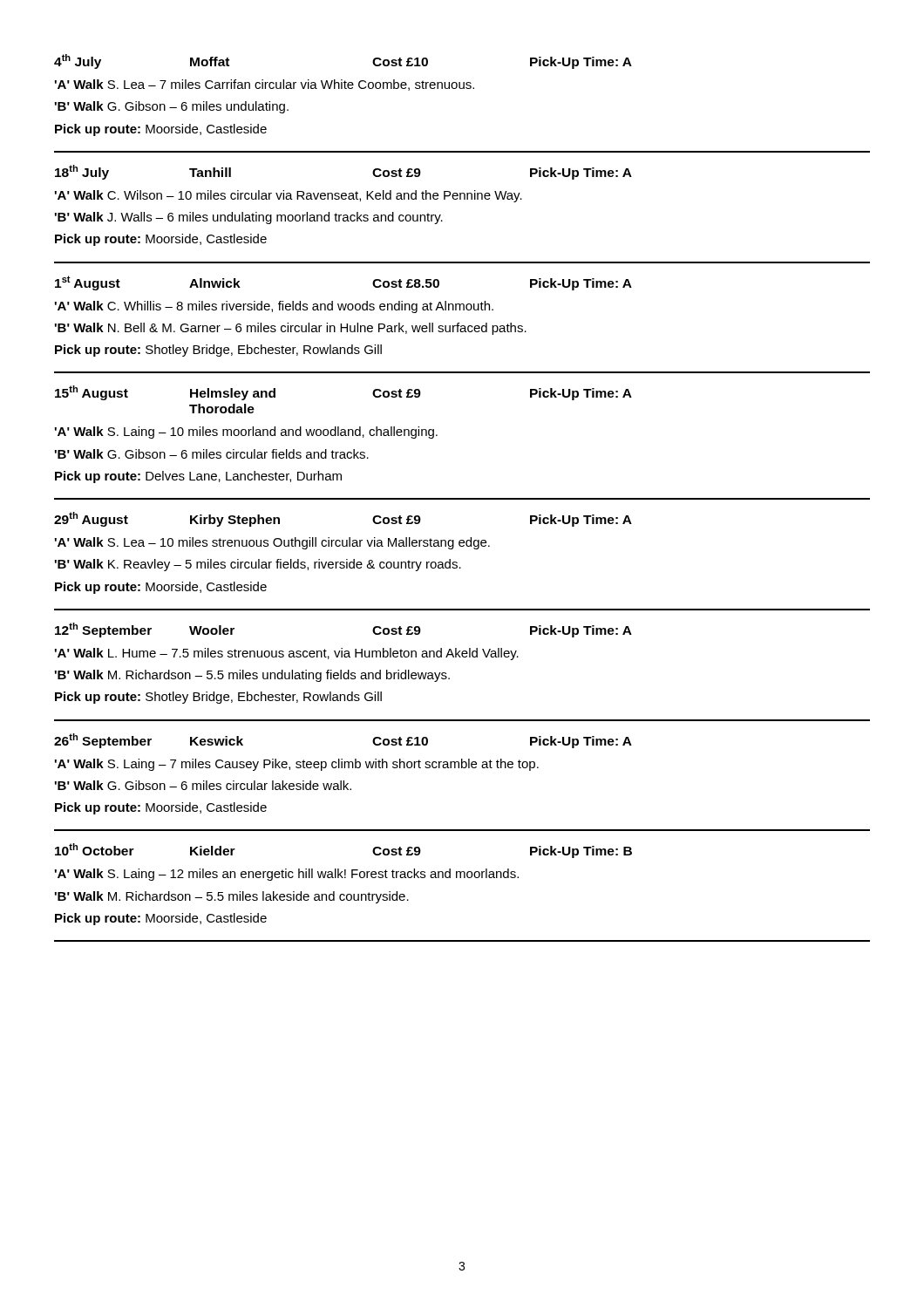Find the region starting "18th July Tanhill"

pyautogui.click(x=462, y=206)
